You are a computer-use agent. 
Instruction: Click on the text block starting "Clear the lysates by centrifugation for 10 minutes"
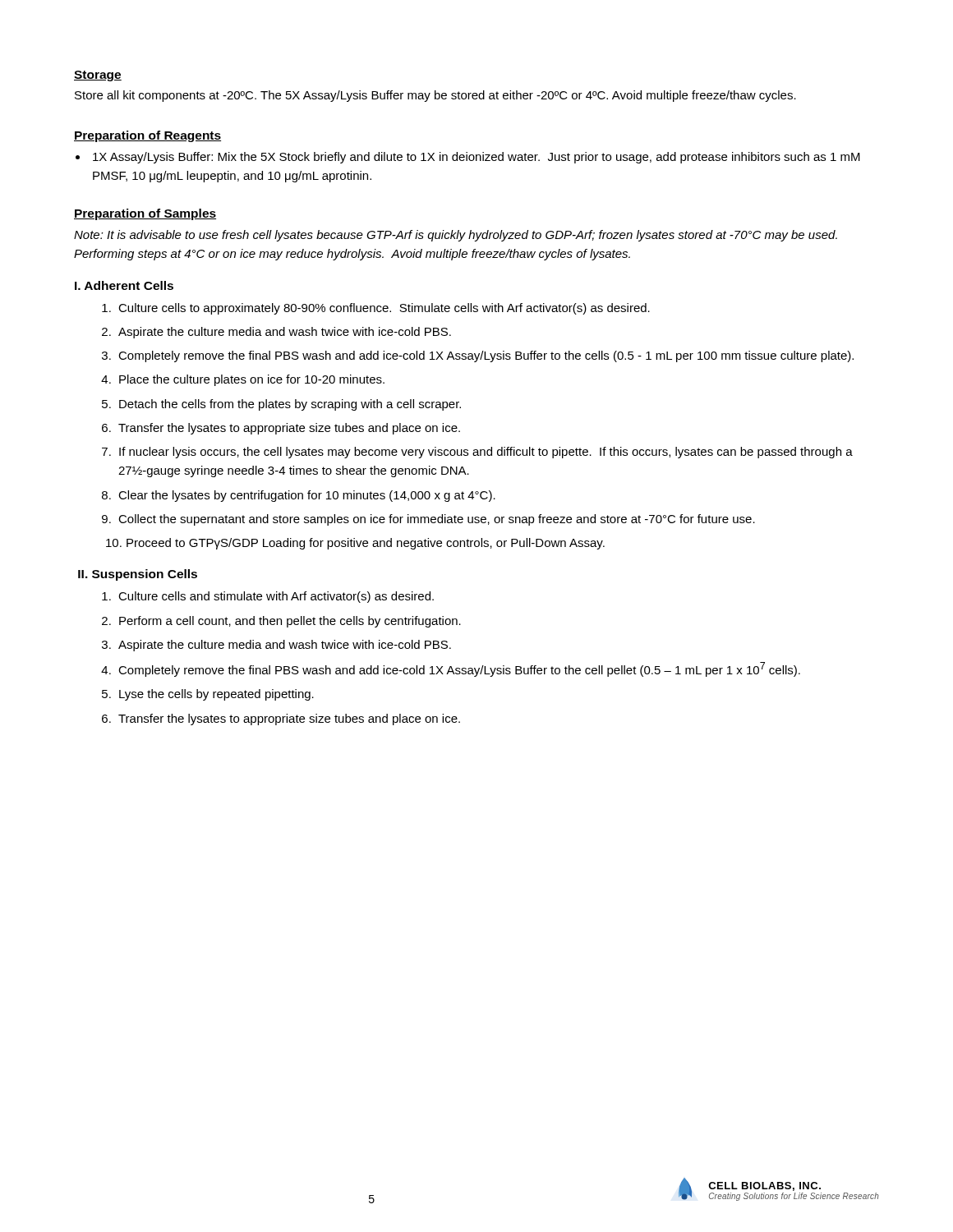[x=307, y=494]
